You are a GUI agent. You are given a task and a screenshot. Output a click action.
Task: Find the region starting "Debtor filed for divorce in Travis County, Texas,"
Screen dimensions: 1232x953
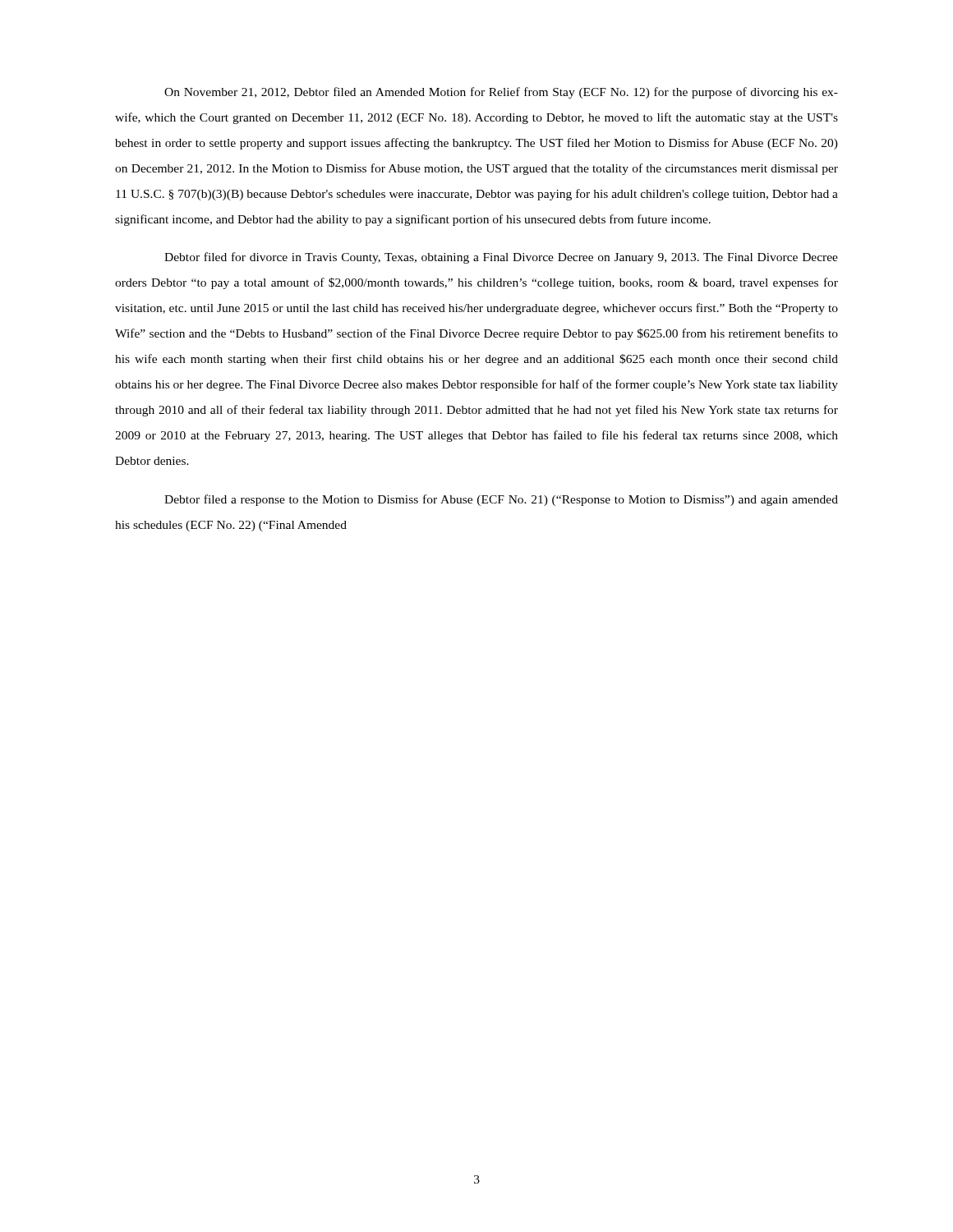476,359
